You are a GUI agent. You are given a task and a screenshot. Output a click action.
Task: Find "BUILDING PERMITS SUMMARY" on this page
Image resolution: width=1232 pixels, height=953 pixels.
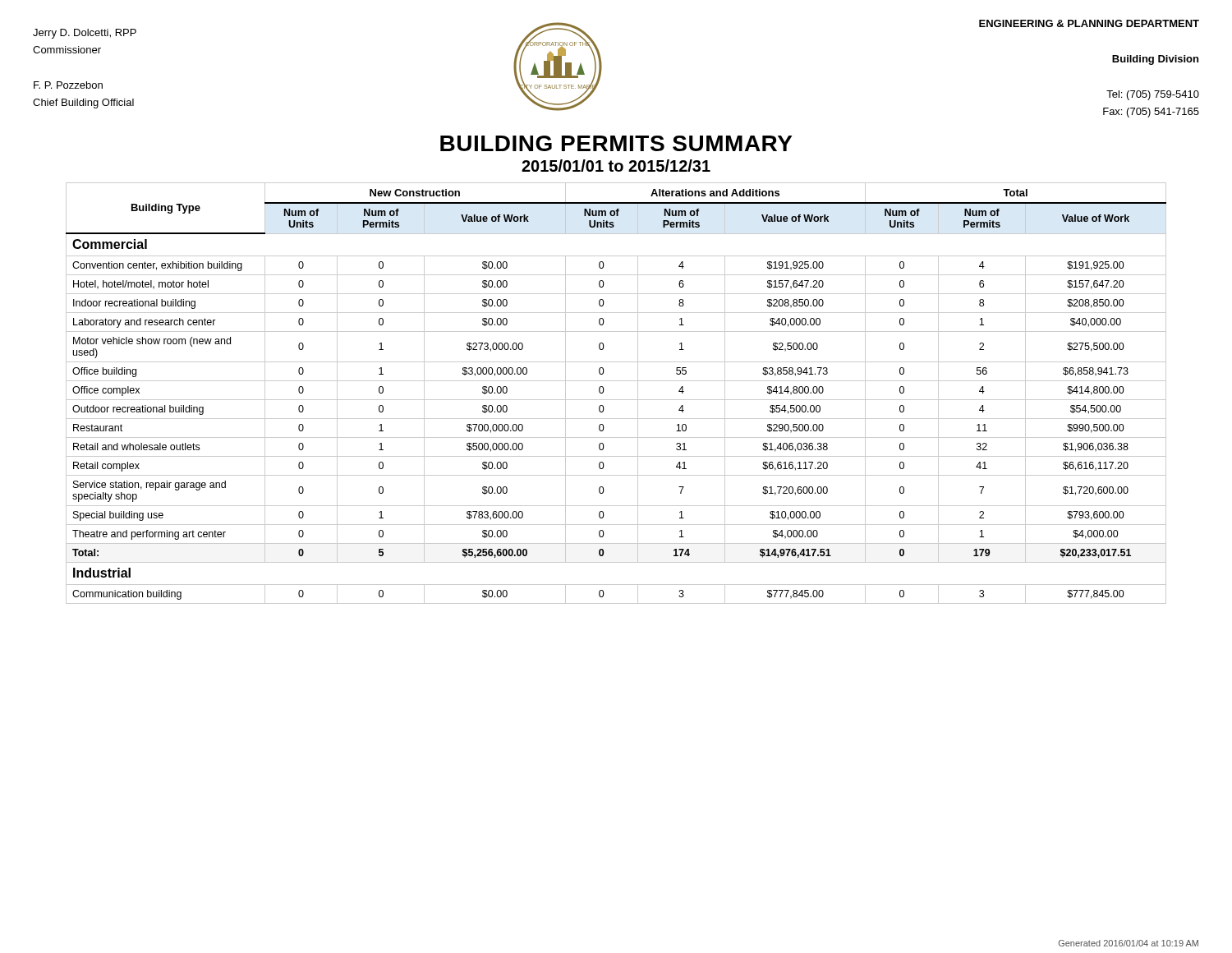tap(616, 143)
